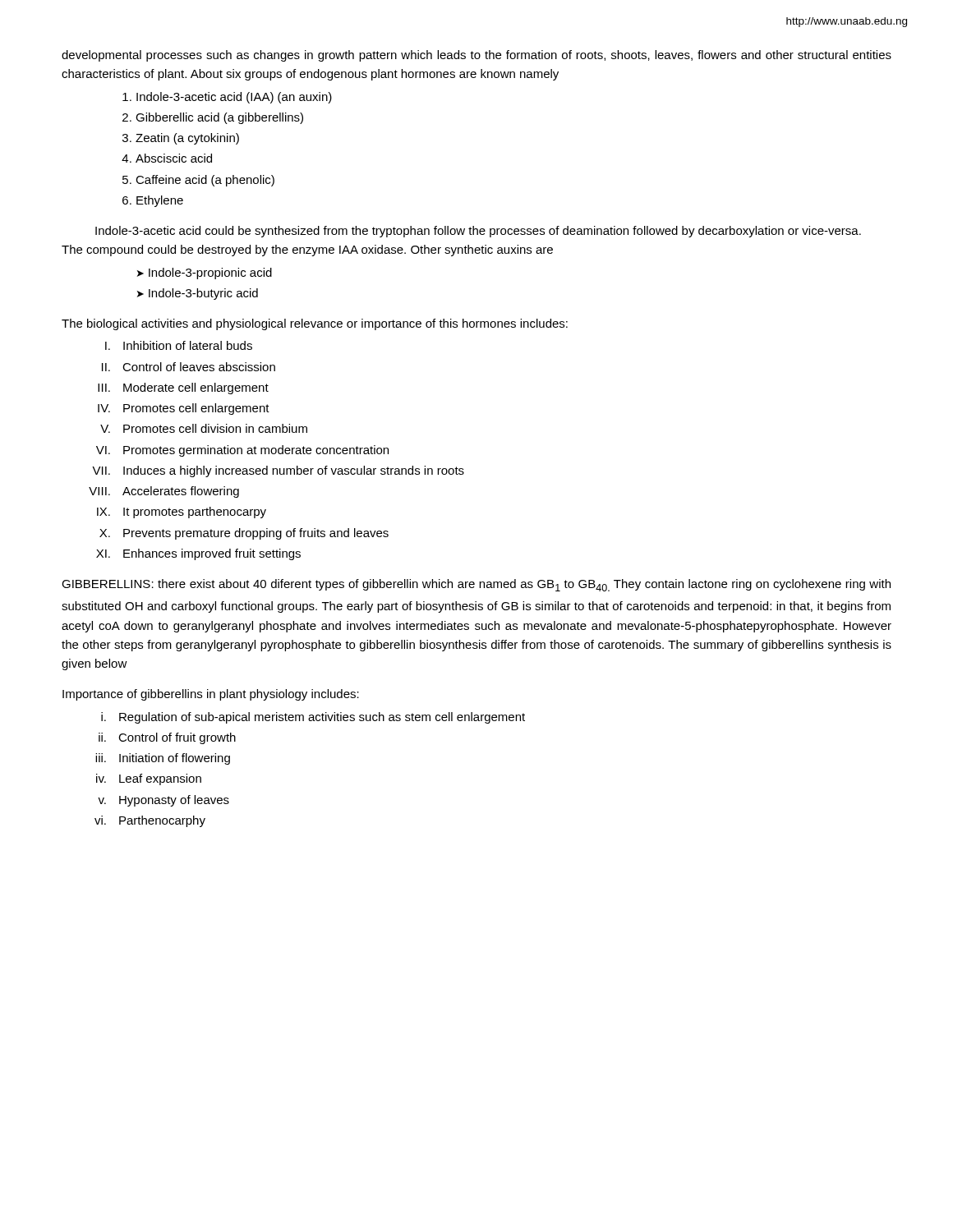Locate the block of text that opens with "VII.Induces a highly increased number of"
Viewport: 953px width, 1232px height.
[263, 470]
